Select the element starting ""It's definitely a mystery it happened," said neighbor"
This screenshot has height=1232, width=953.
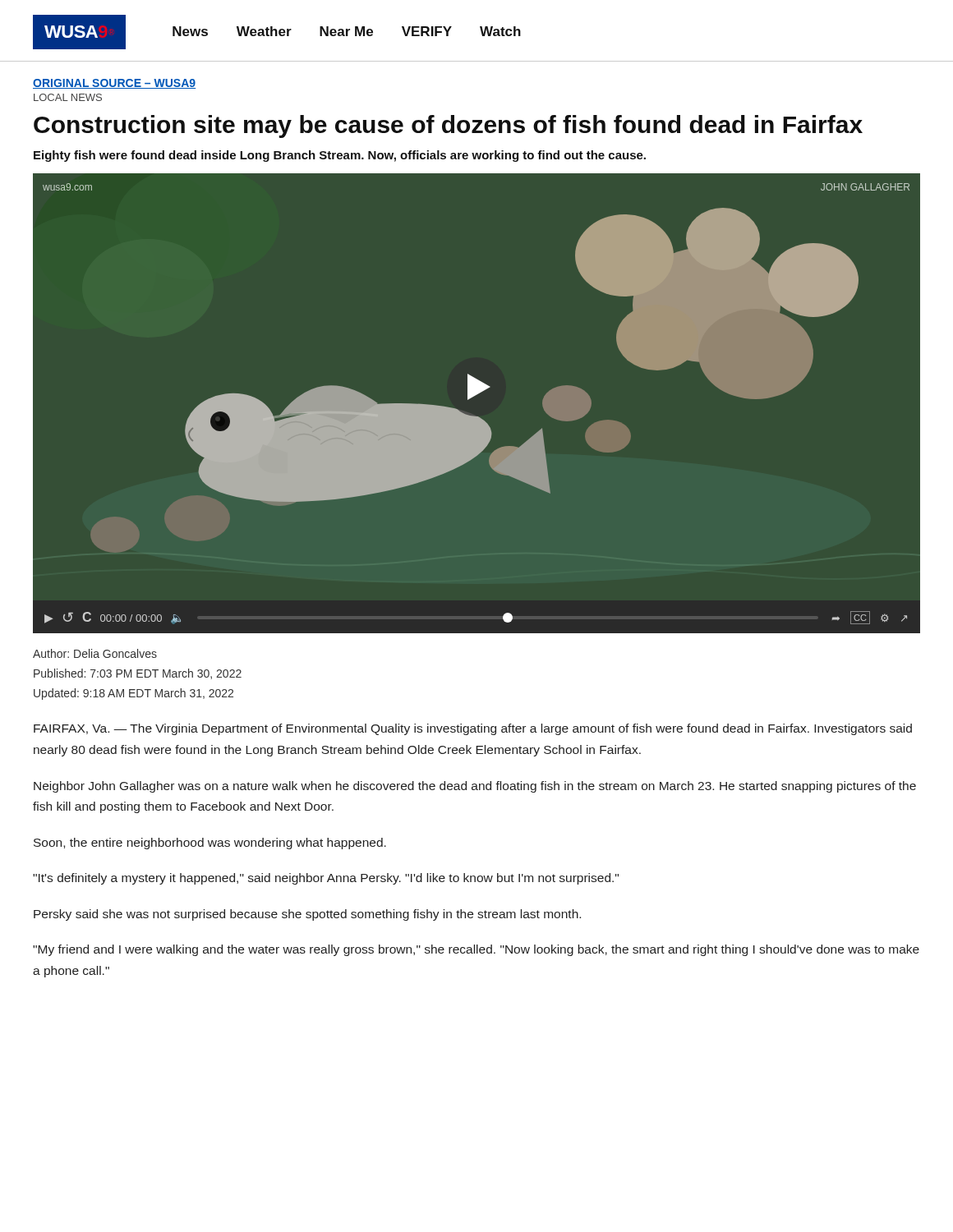click(x=476, y=878)
